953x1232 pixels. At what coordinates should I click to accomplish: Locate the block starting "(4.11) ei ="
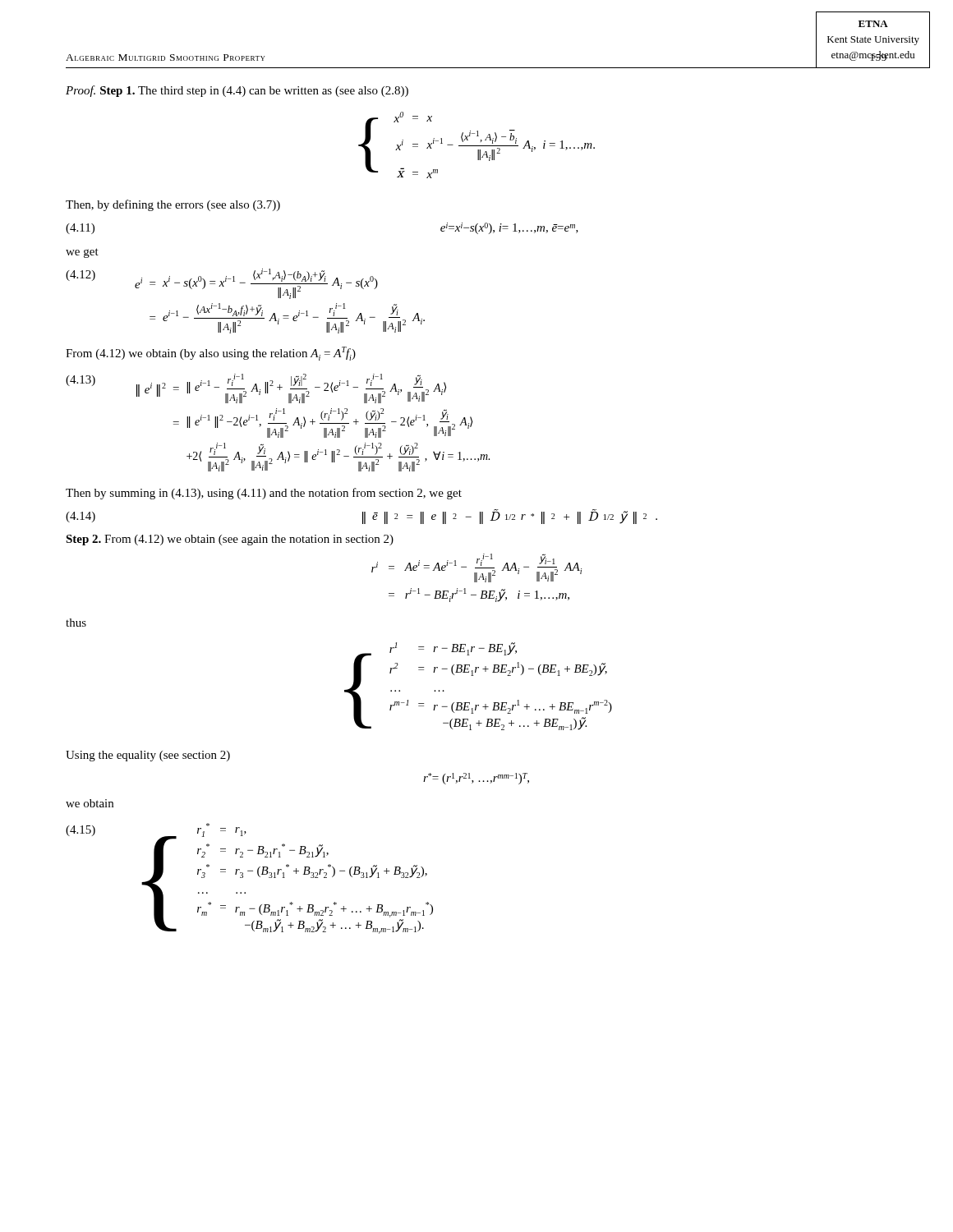click(476, 228)
